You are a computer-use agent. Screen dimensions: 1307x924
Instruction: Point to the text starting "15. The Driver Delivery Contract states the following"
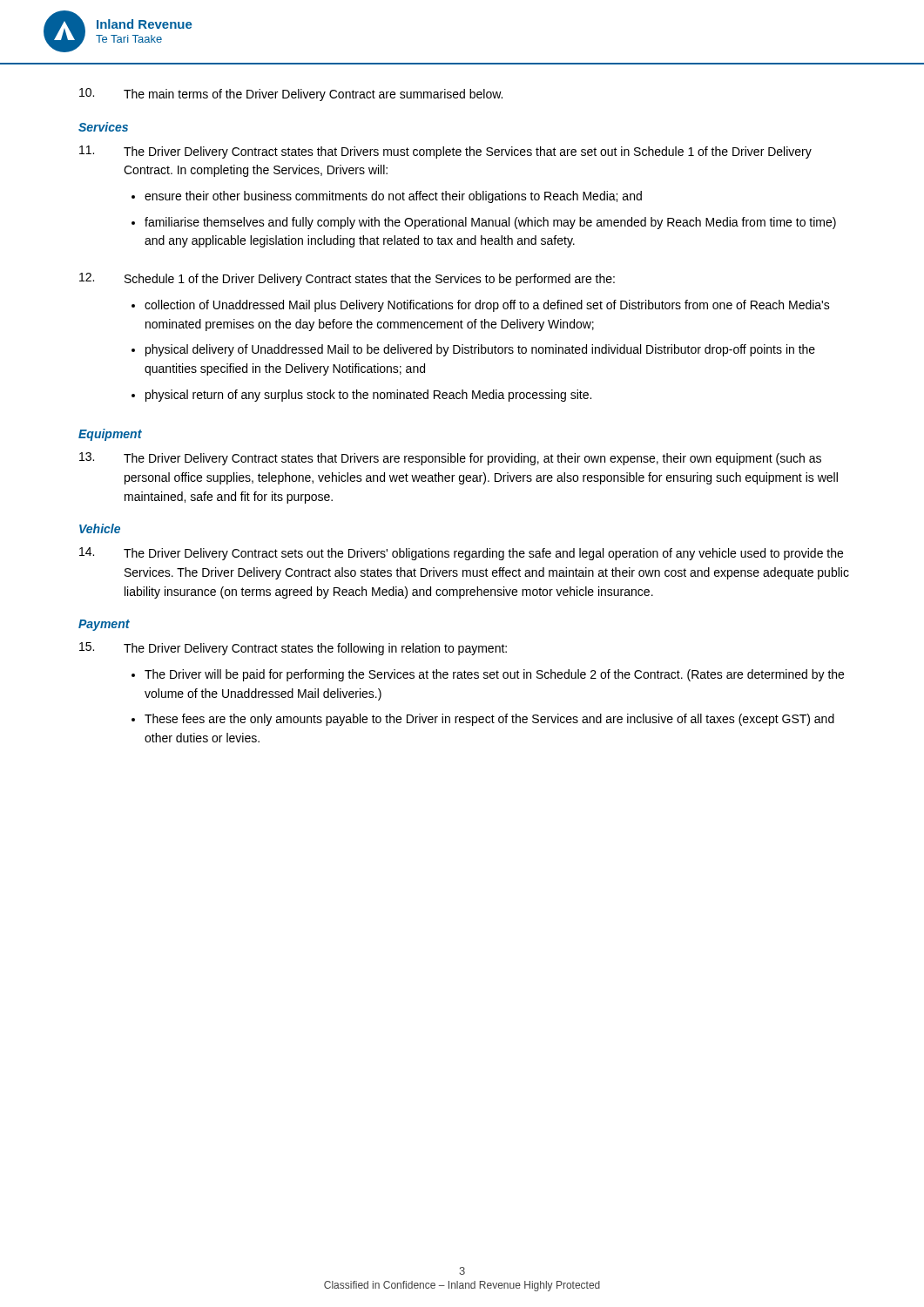tap(293, 649)
